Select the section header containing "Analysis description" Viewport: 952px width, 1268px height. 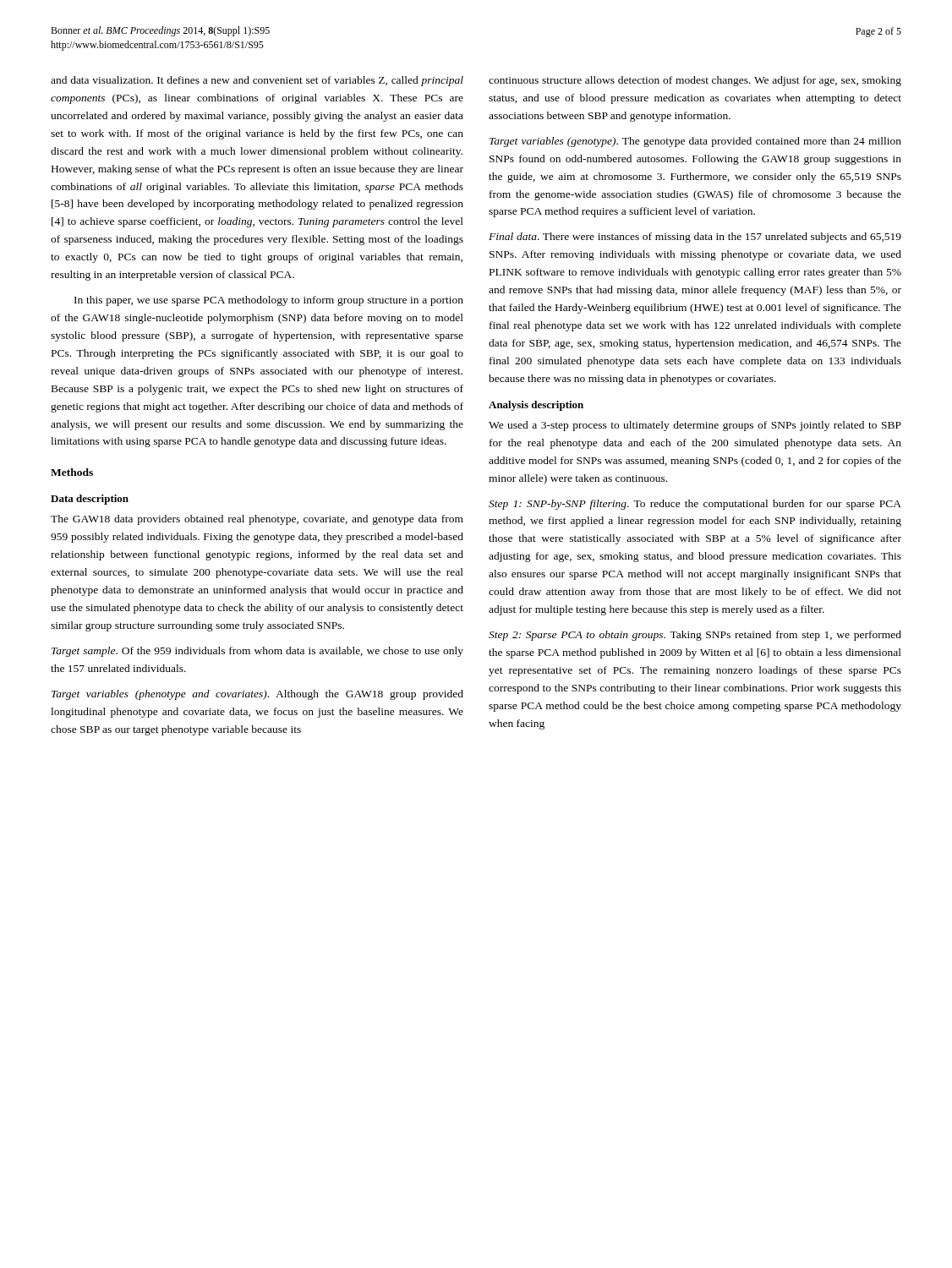click(536, 404)
